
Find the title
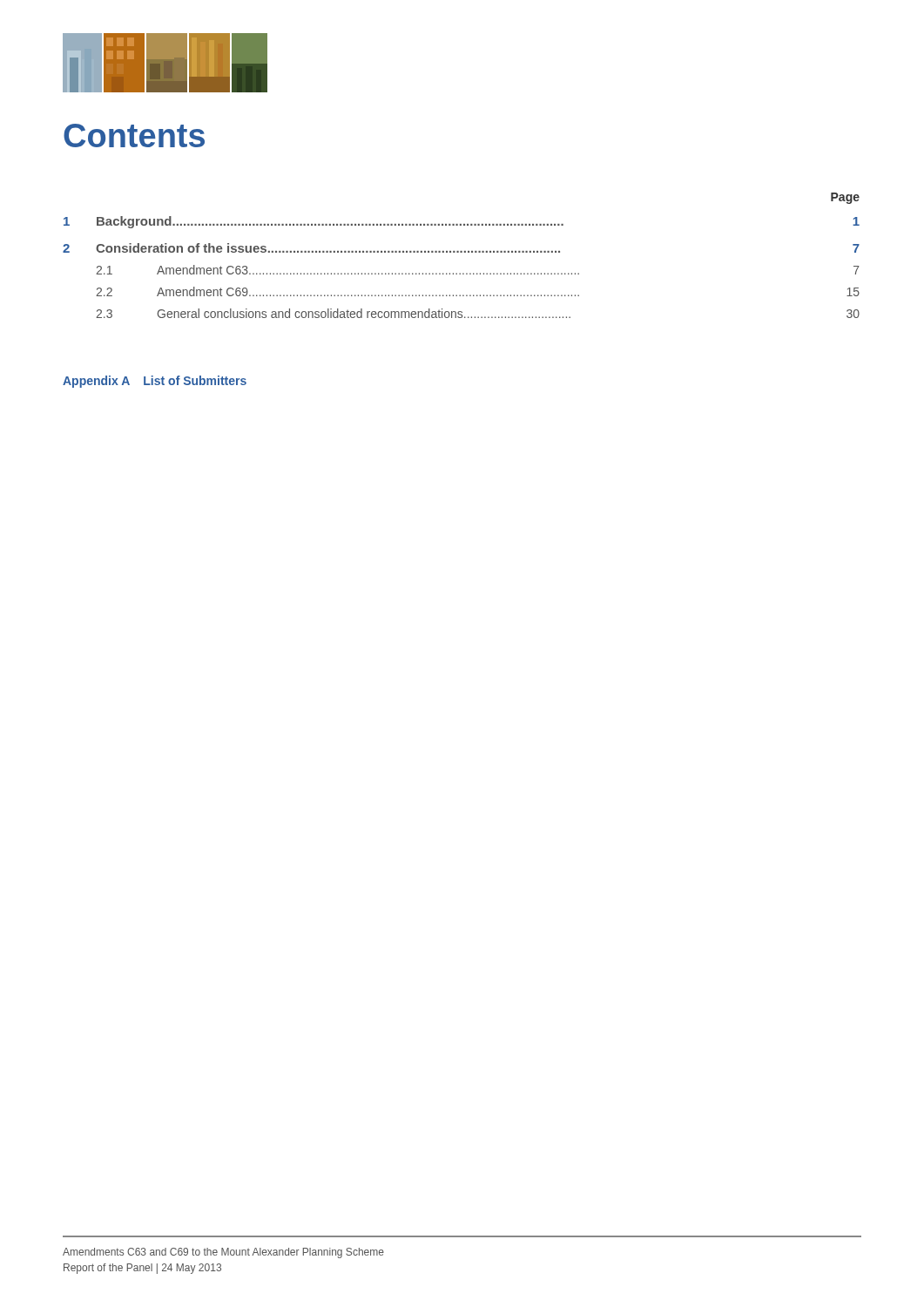pos(134,136)
